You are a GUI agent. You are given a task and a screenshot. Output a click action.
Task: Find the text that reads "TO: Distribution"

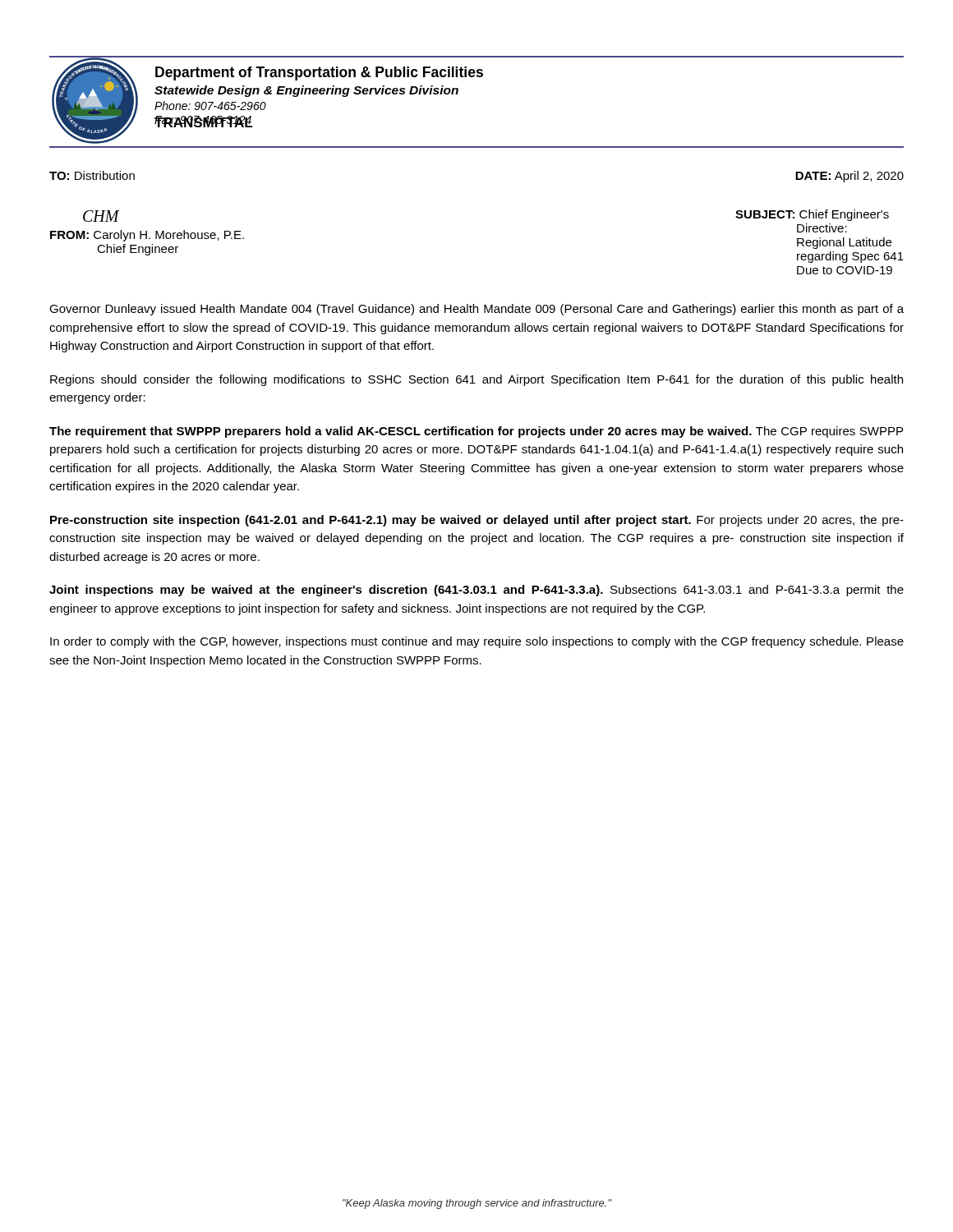point(92,175)
